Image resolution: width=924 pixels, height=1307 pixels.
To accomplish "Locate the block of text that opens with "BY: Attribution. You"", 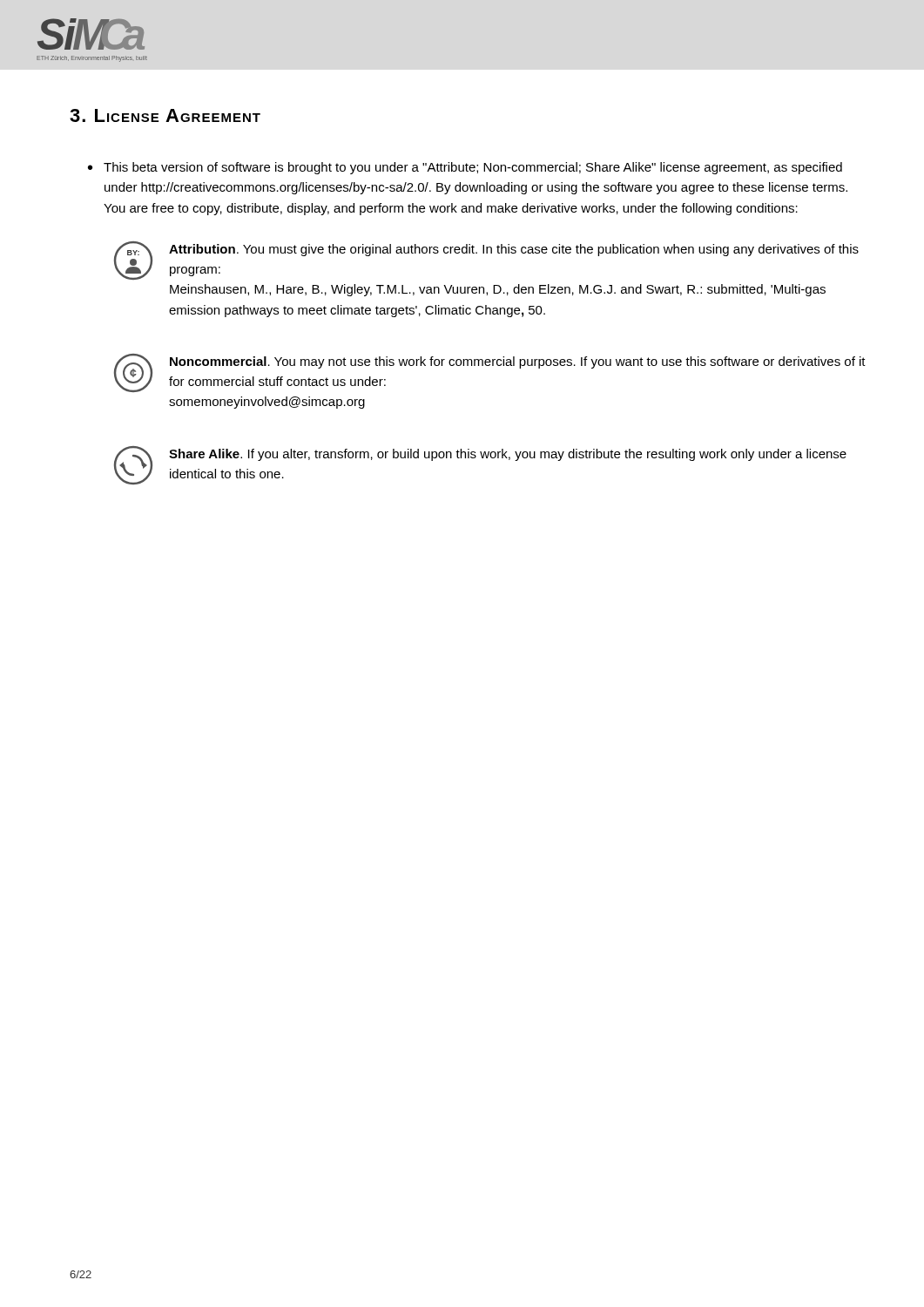I will pos(492,279).
